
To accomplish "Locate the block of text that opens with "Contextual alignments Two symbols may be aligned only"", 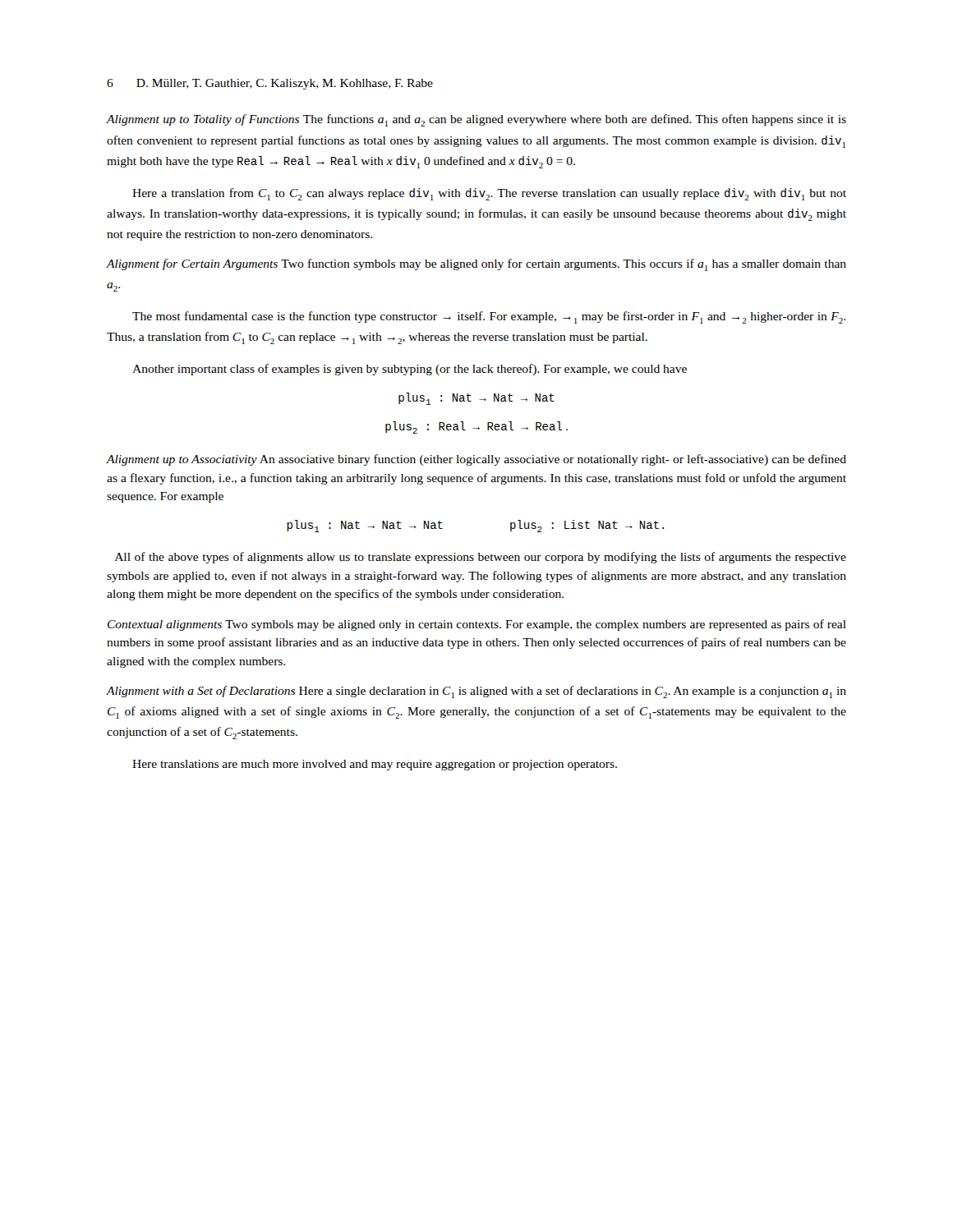I will [476, 643].
